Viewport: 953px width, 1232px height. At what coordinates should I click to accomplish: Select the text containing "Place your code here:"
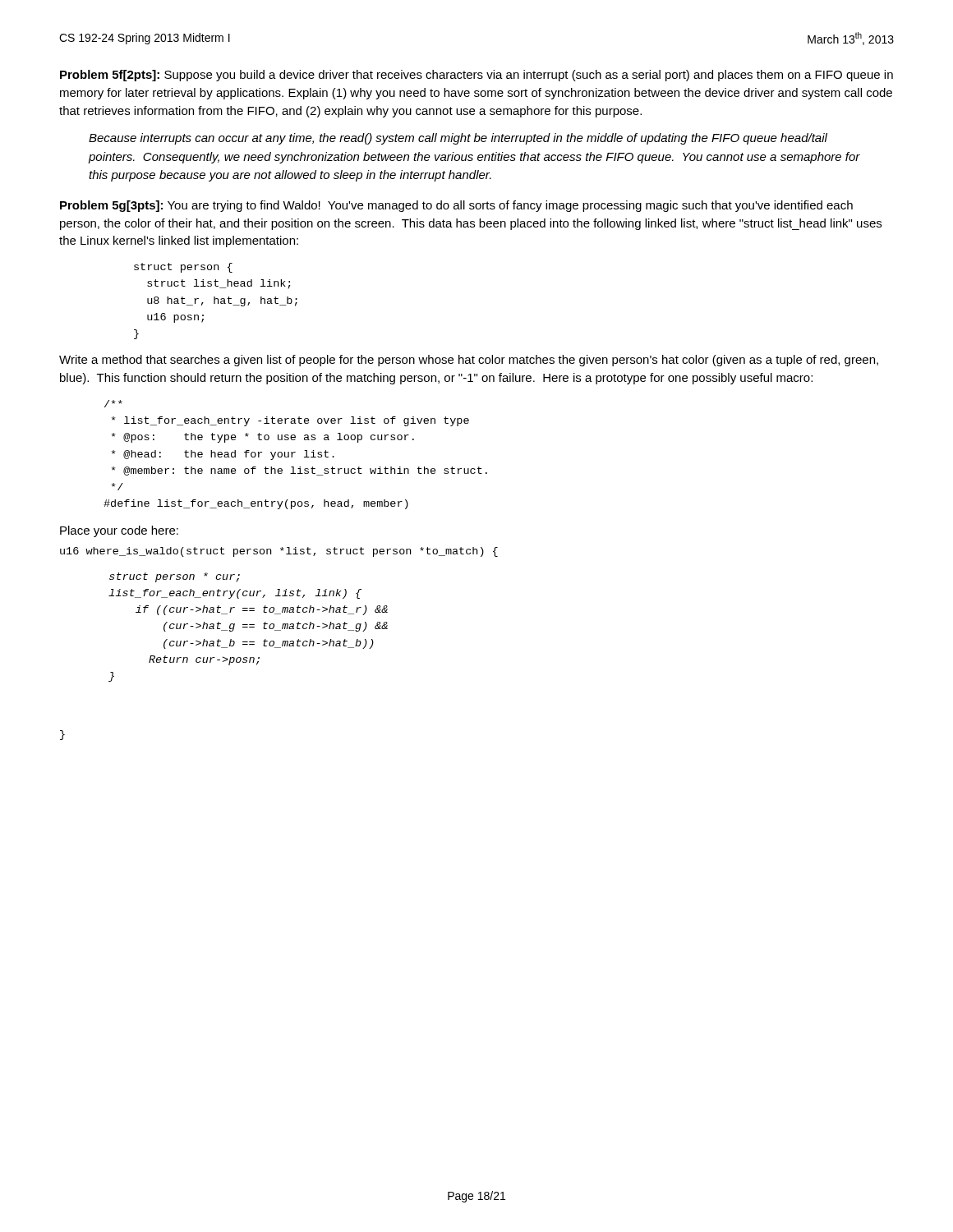point(119,531)
